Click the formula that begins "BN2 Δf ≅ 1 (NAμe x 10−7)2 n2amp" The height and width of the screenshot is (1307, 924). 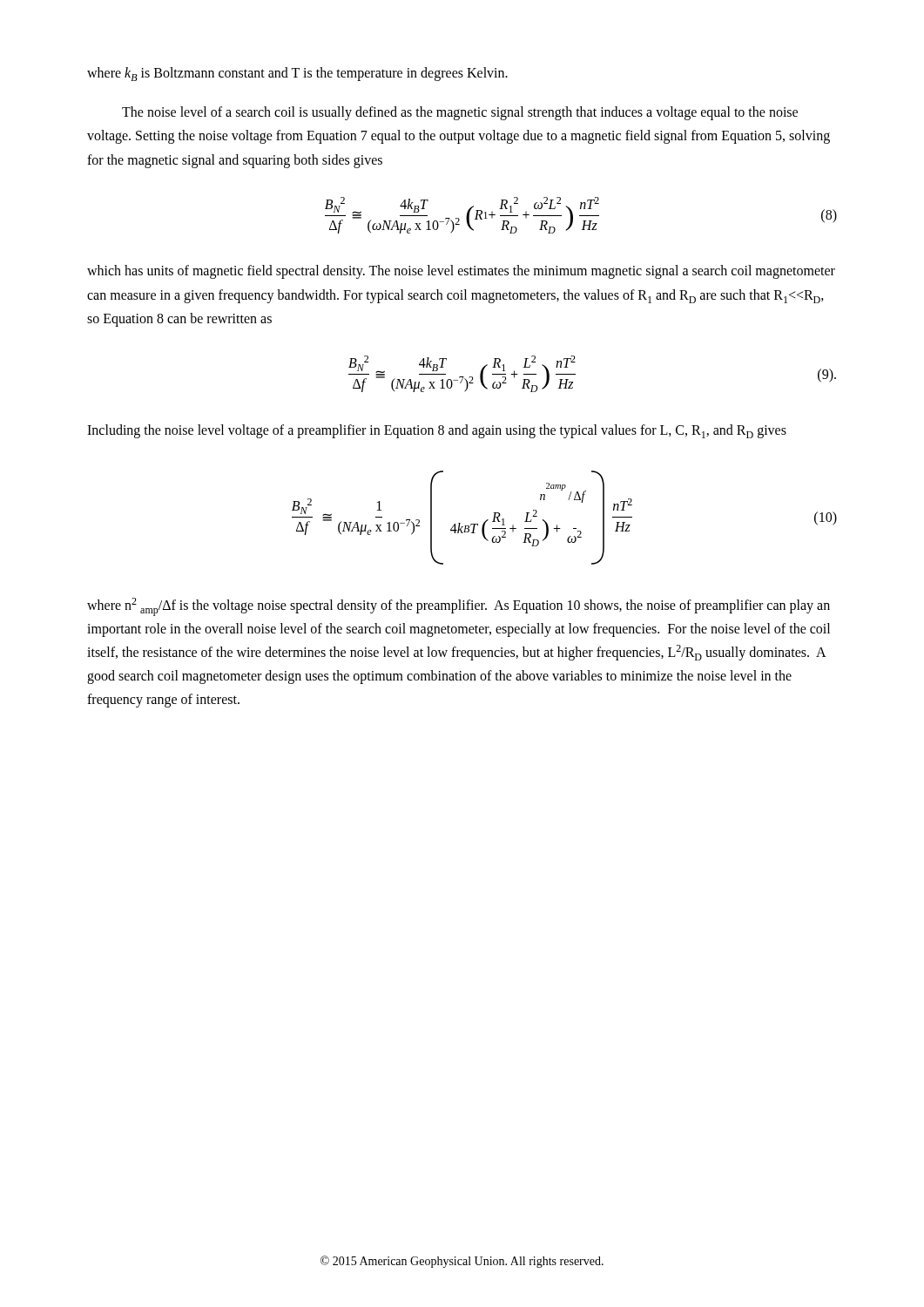462,517
